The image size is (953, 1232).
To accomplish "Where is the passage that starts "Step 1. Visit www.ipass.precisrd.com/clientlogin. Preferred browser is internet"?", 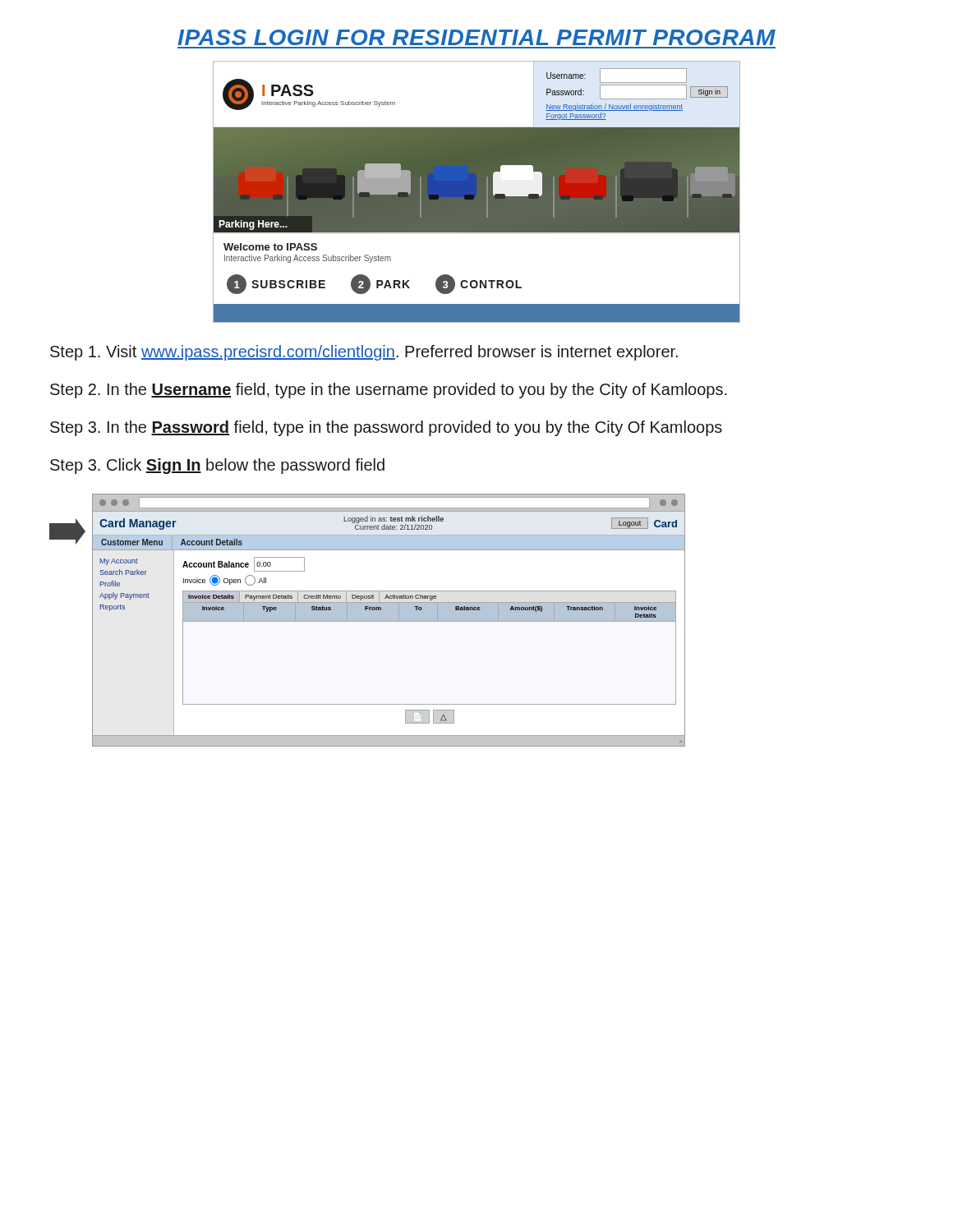I will [x=364, y=352].
